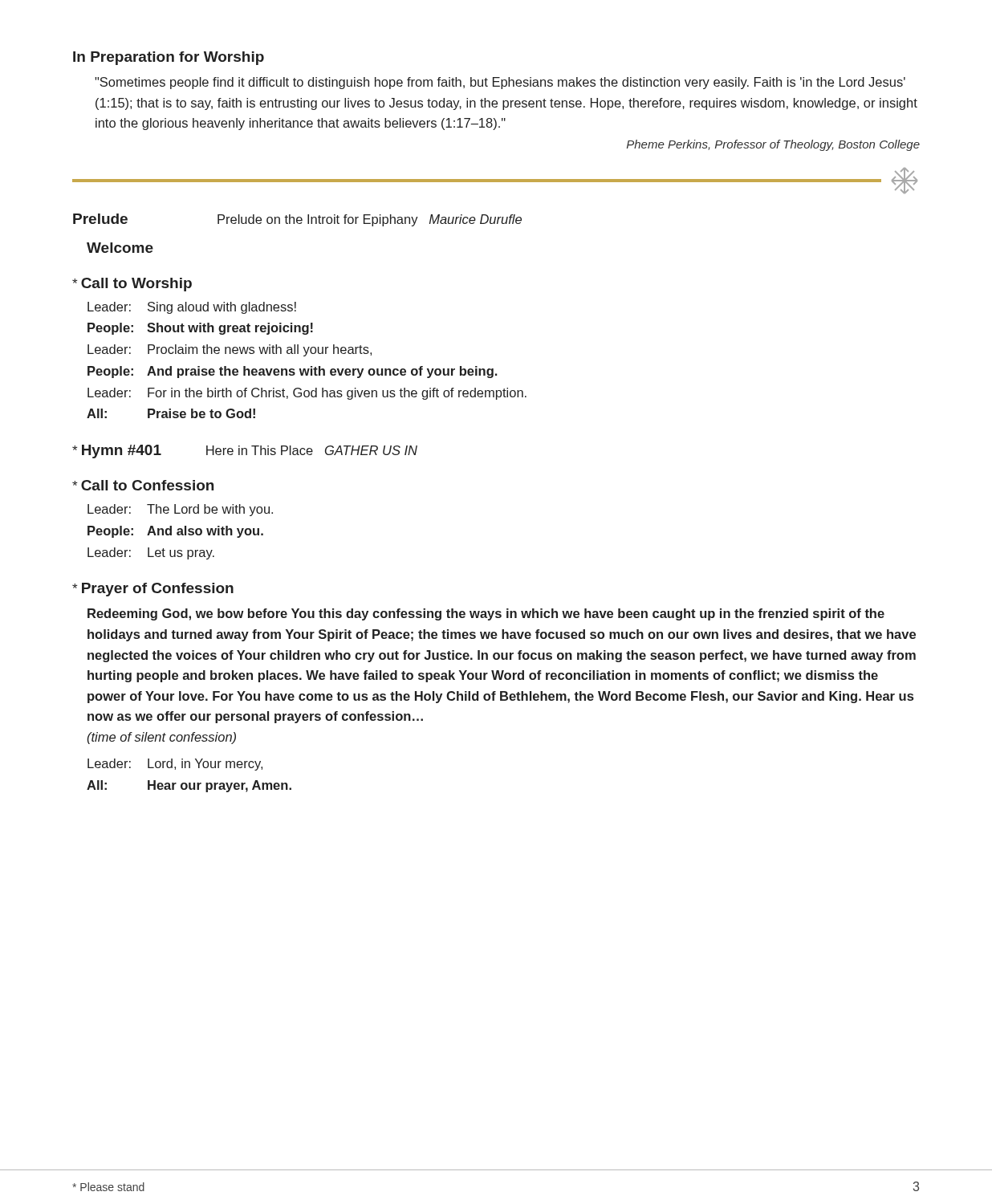Viewport: 992px width, 1204px height.
Task: Select the text block starting "Leader: Let us pray."
Action: (151, 553)
